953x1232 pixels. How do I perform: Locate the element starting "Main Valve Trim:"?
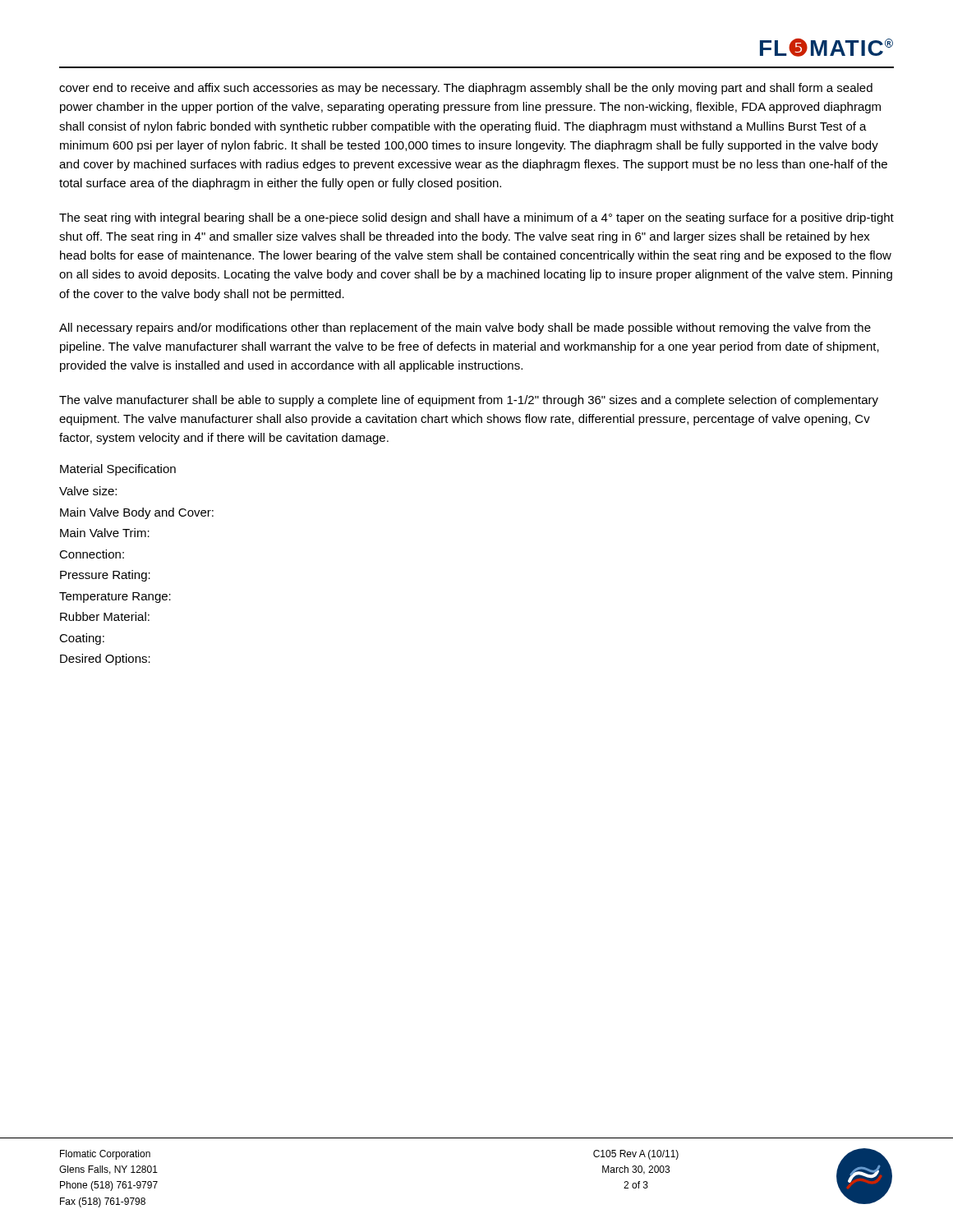click(x=105, y=533)
